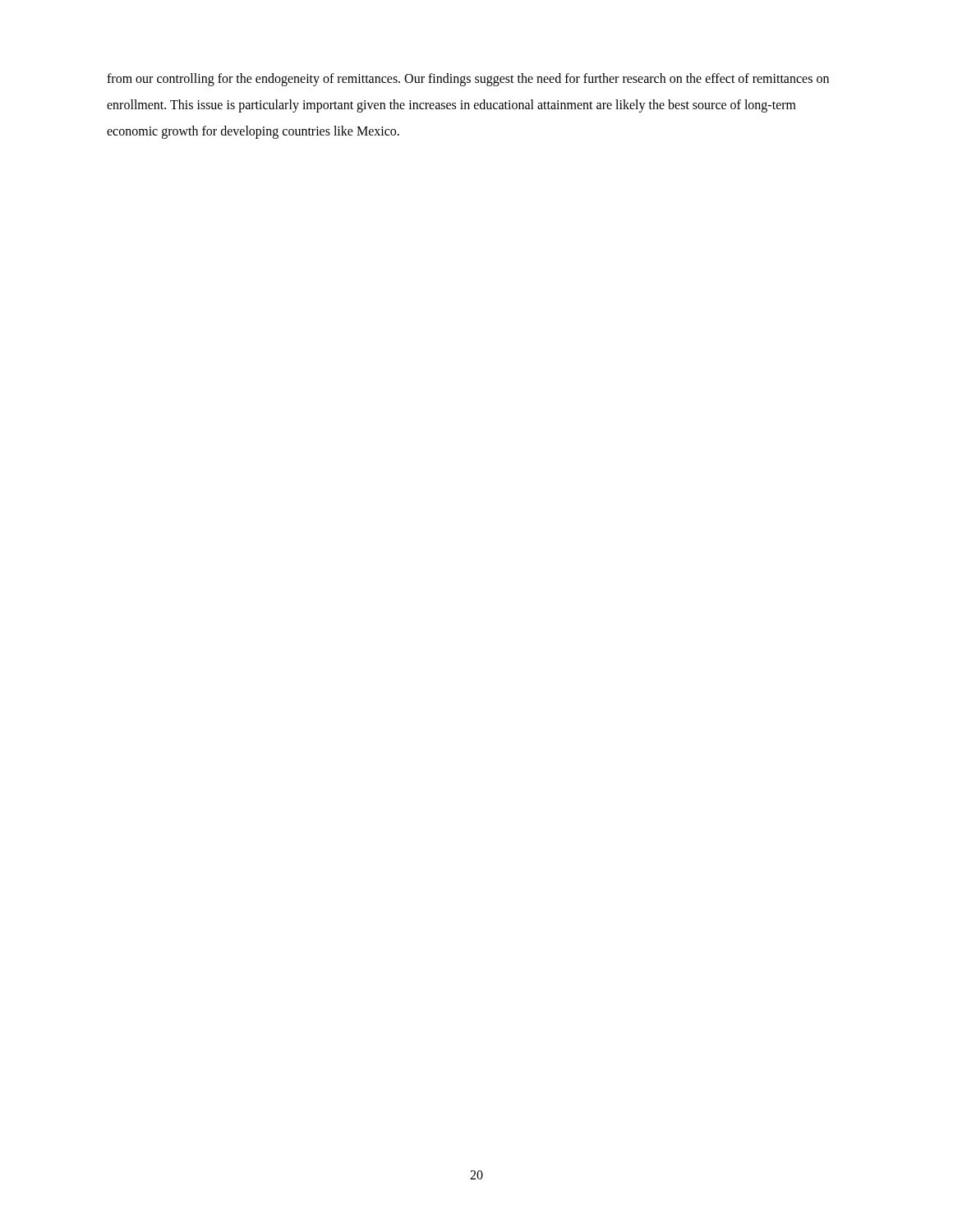Point to the block beginning "from our controlling for"
Image resolution: width=953 pixels, height=1232 pixels.
coord(468,105)
